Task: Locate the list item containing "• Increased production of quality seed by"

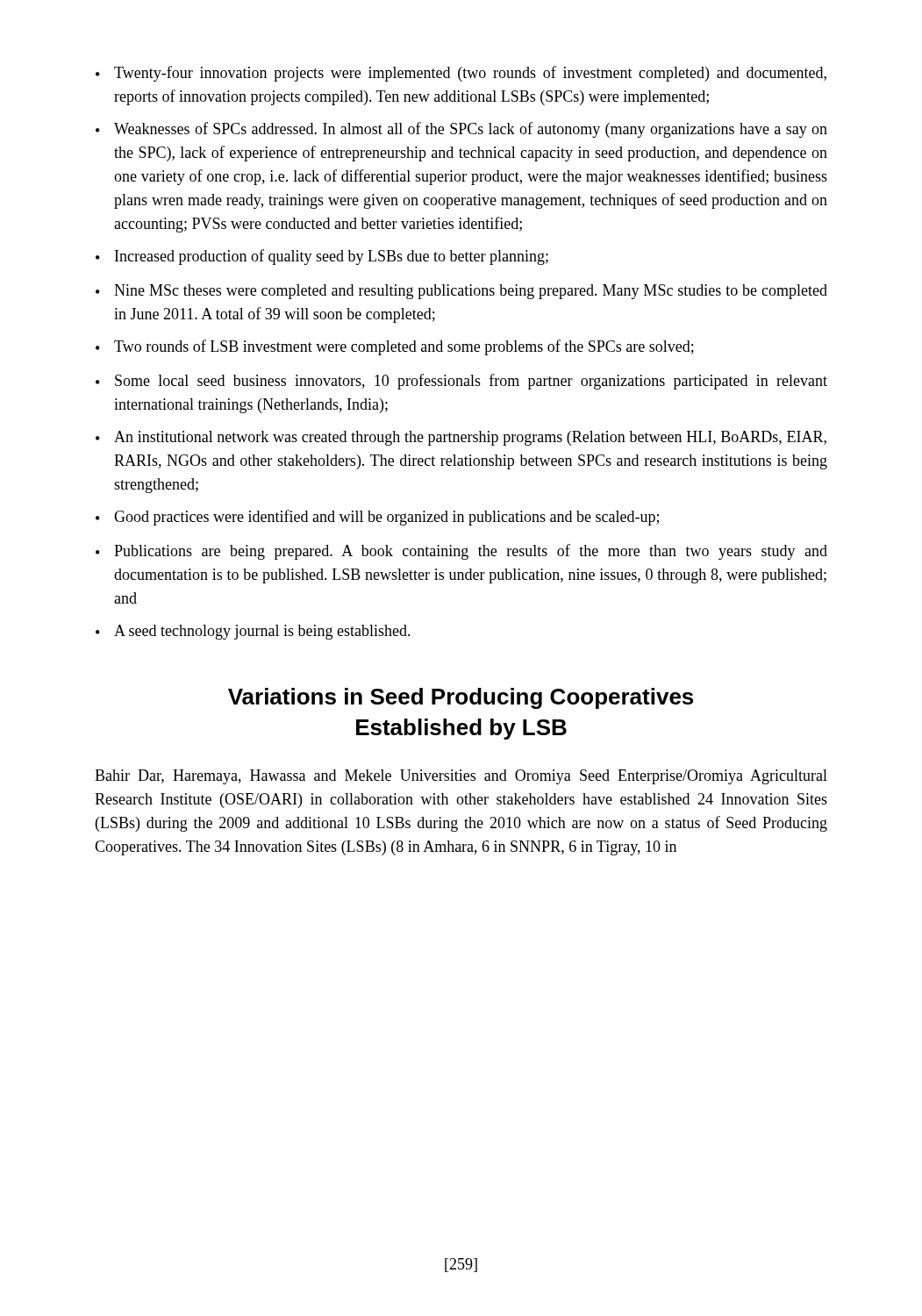Action: point(461,257)
